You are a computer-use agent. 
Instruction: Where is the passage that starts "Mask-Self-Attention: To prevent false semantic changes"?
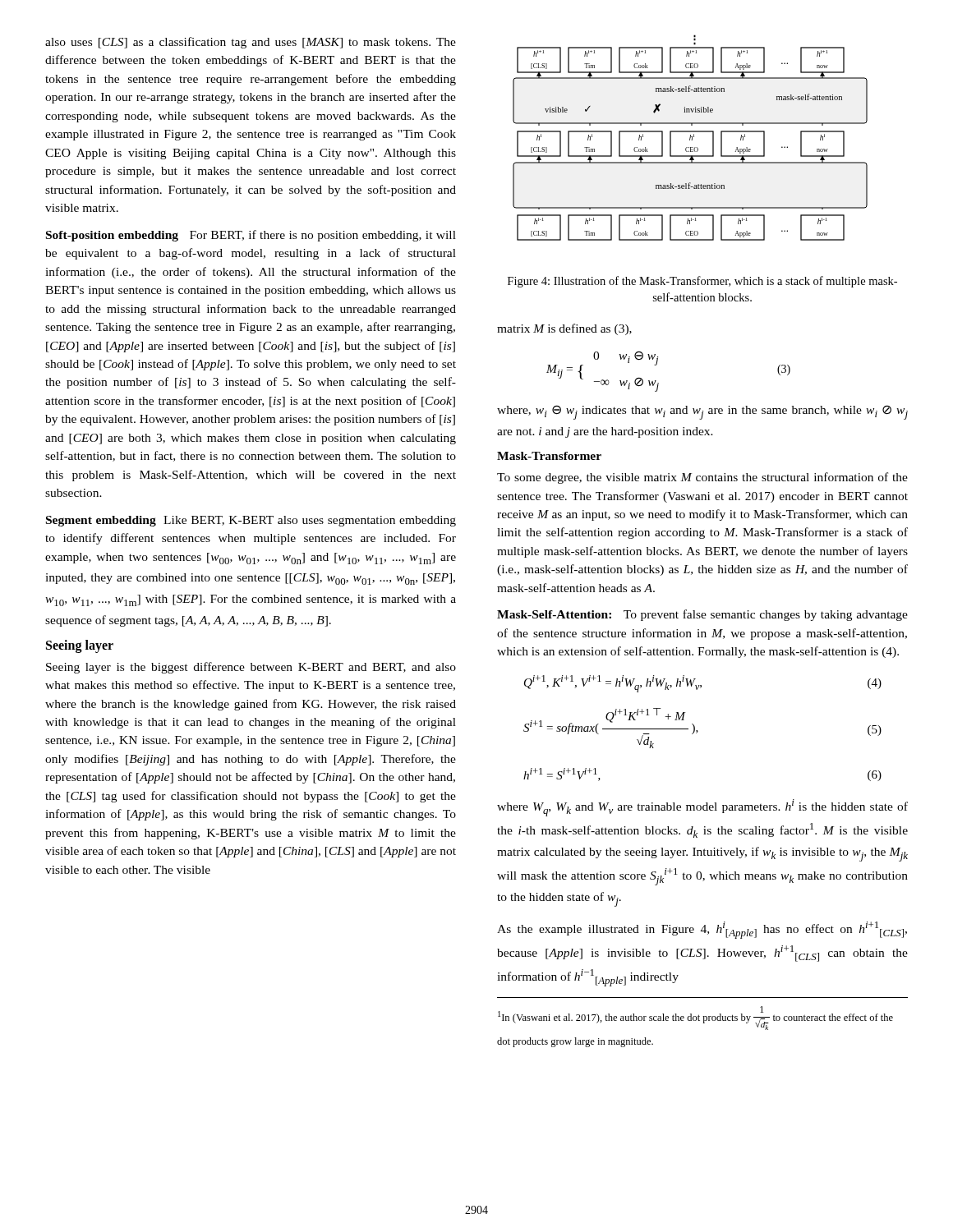click(702, 633)
